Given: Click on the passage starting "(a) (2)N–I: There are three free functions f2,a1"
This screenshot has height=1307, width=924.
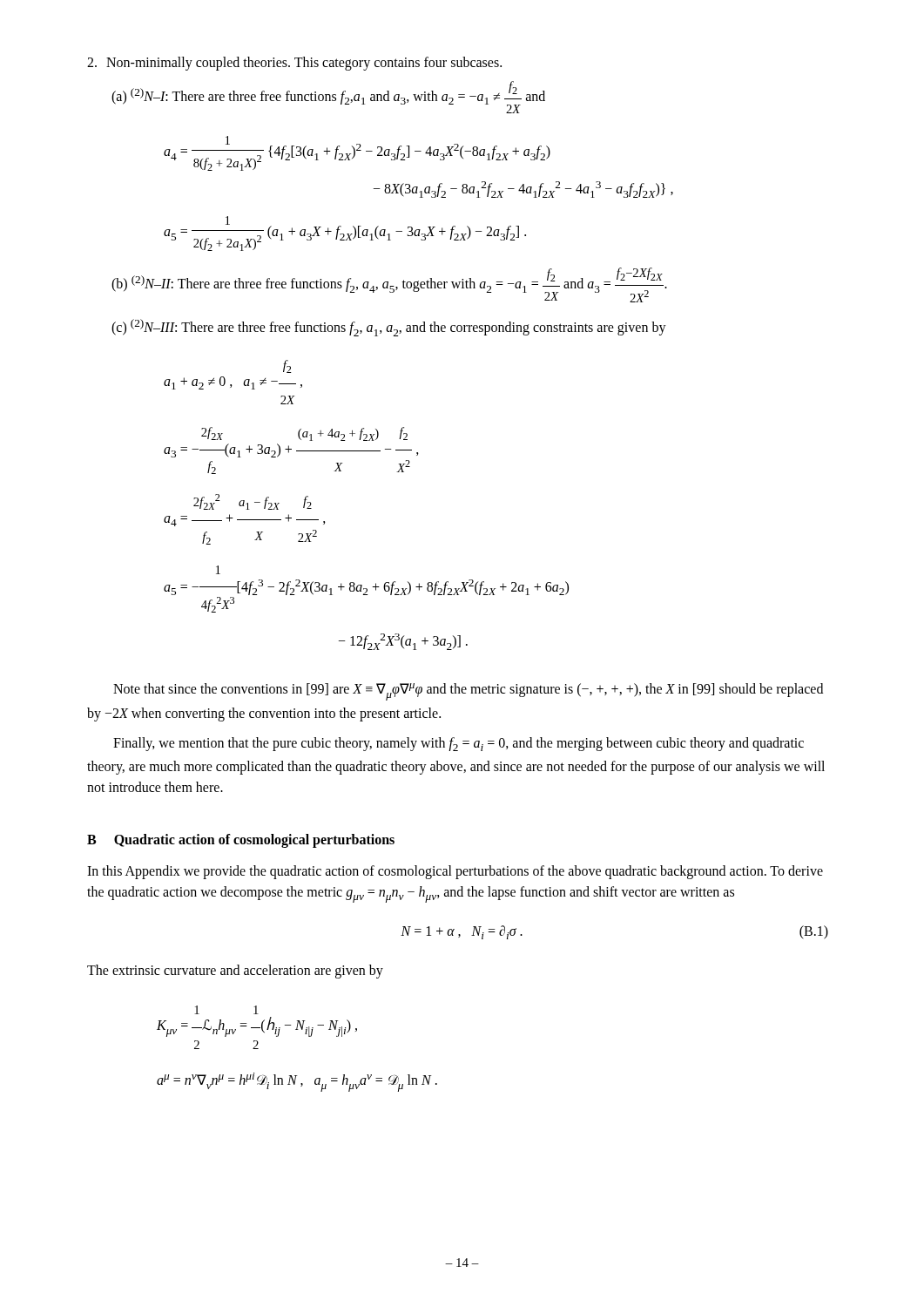Looking at the screenshot, I should point(474,166).
